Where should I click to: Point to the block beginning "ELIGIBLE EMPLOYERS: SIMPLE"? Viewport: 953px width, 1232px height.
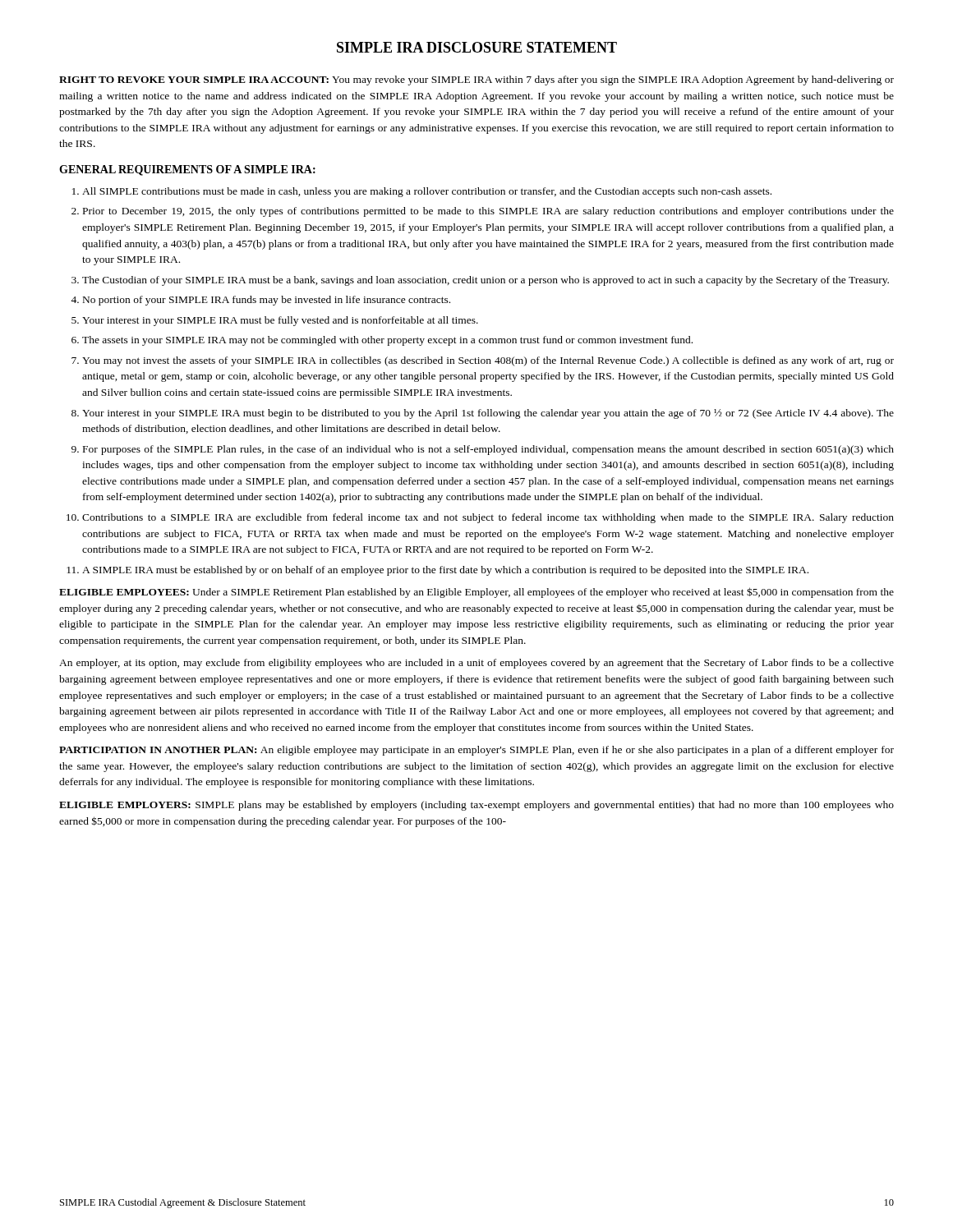point(476,813)
